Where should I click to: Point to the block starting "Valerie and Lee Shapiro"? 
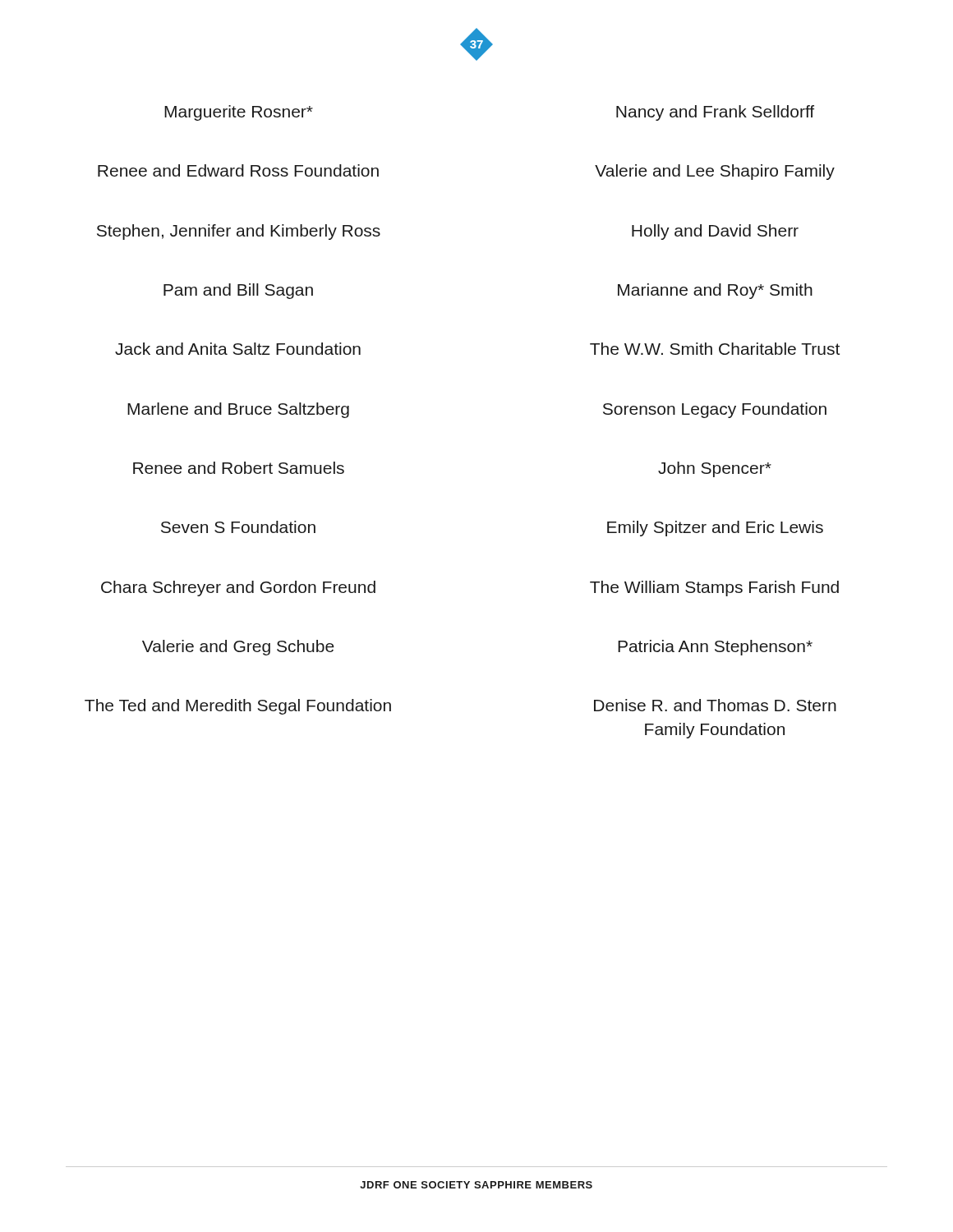pos(715,171)
